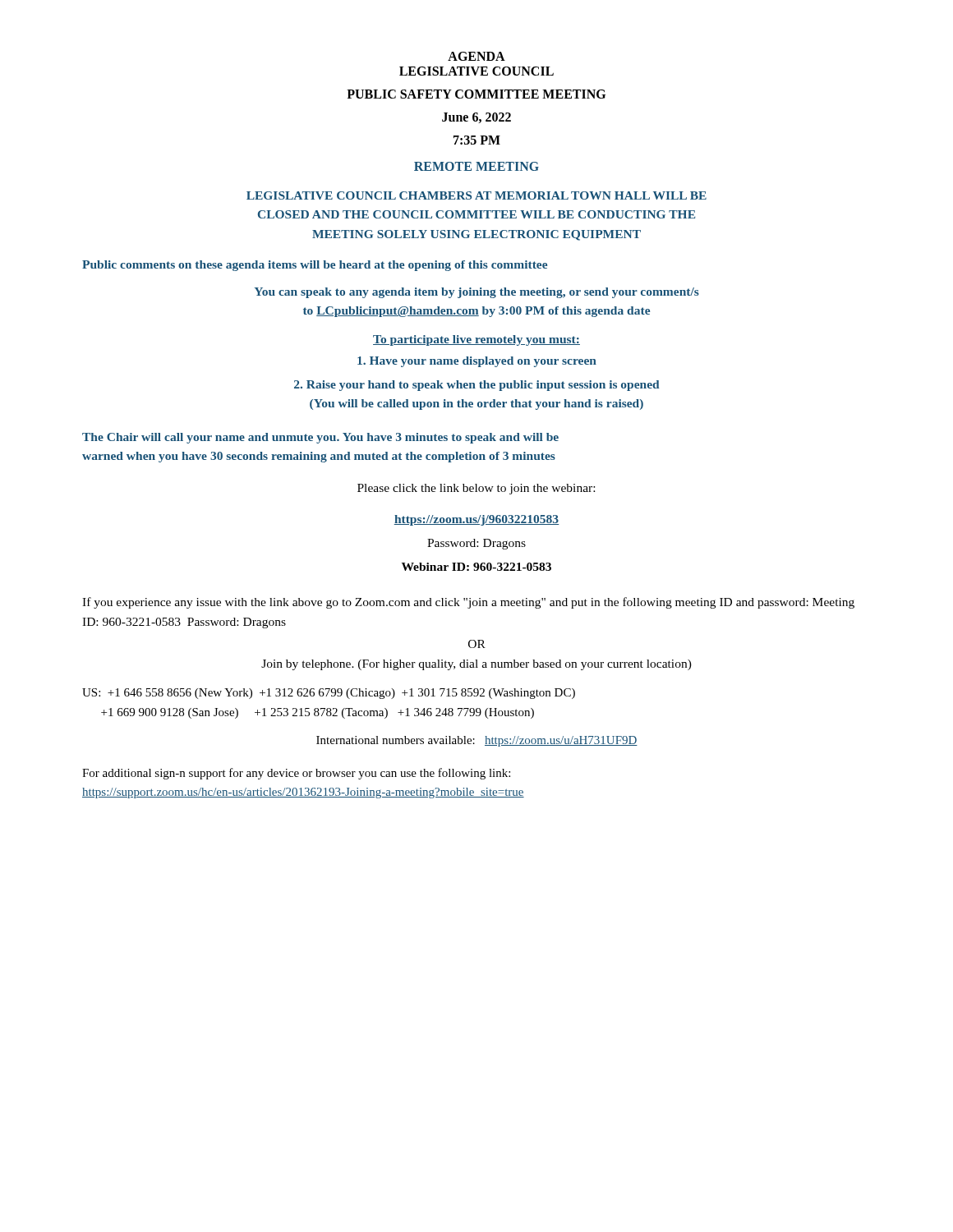Click on the element starting "International numbers available: https://zoom.us/u/aH731UF9D"
The image size is (953, 1232).
(476, 740)
